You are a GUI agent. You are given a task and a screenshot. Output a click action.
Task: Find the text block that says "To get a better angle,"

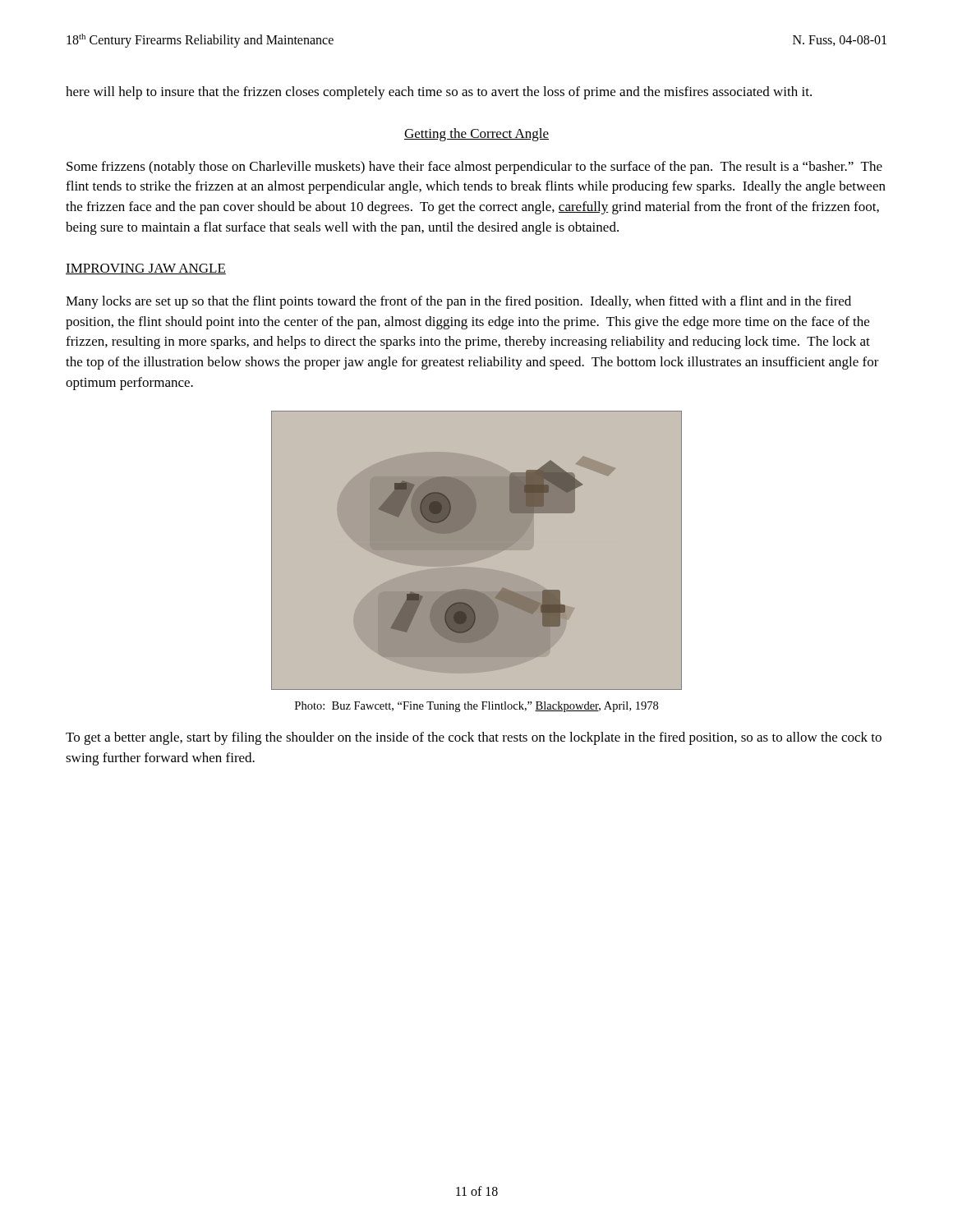coord(474,748)
